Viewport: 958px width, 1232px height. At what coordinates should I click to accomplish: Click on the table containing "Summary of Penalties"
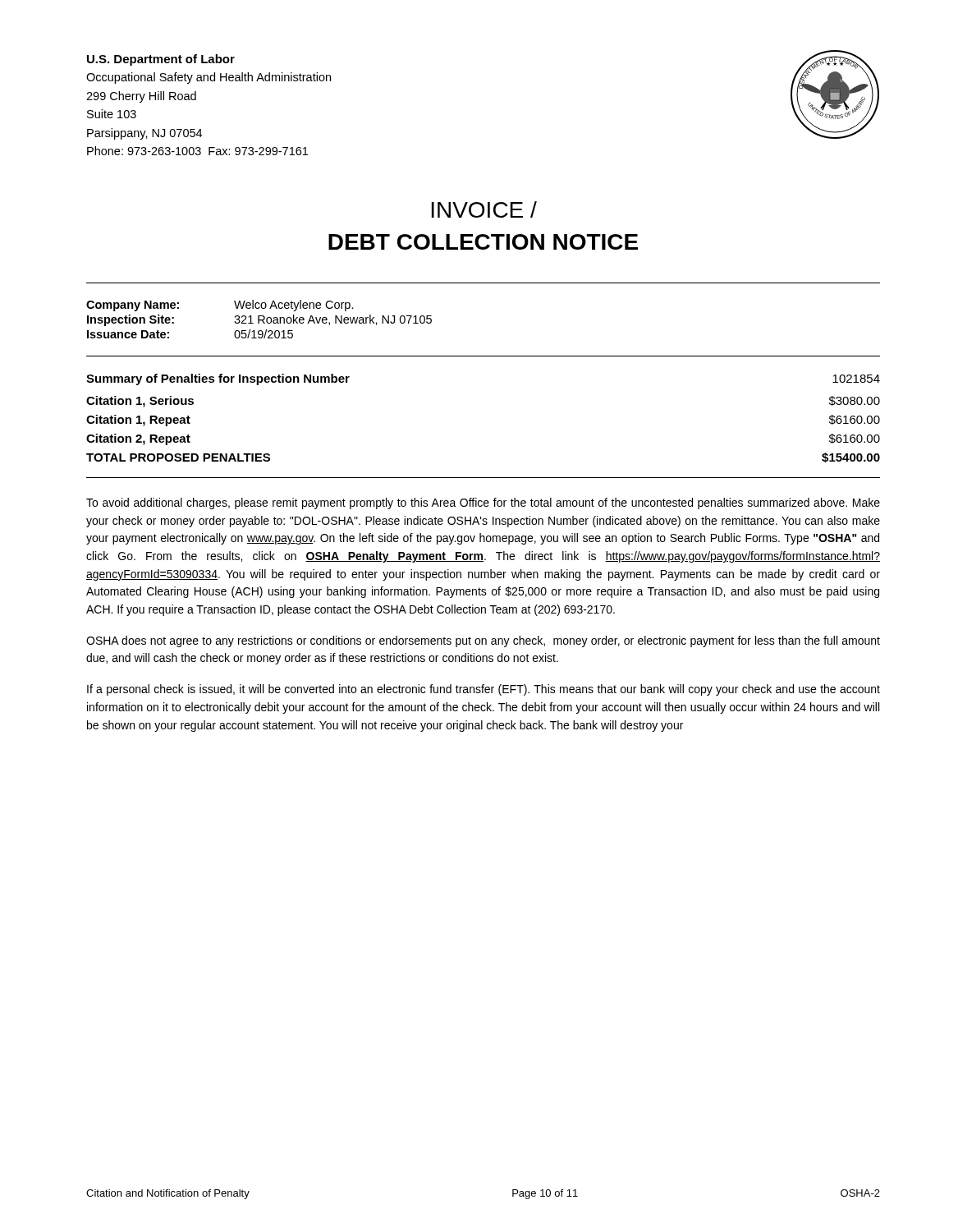(x=483, y=417)
